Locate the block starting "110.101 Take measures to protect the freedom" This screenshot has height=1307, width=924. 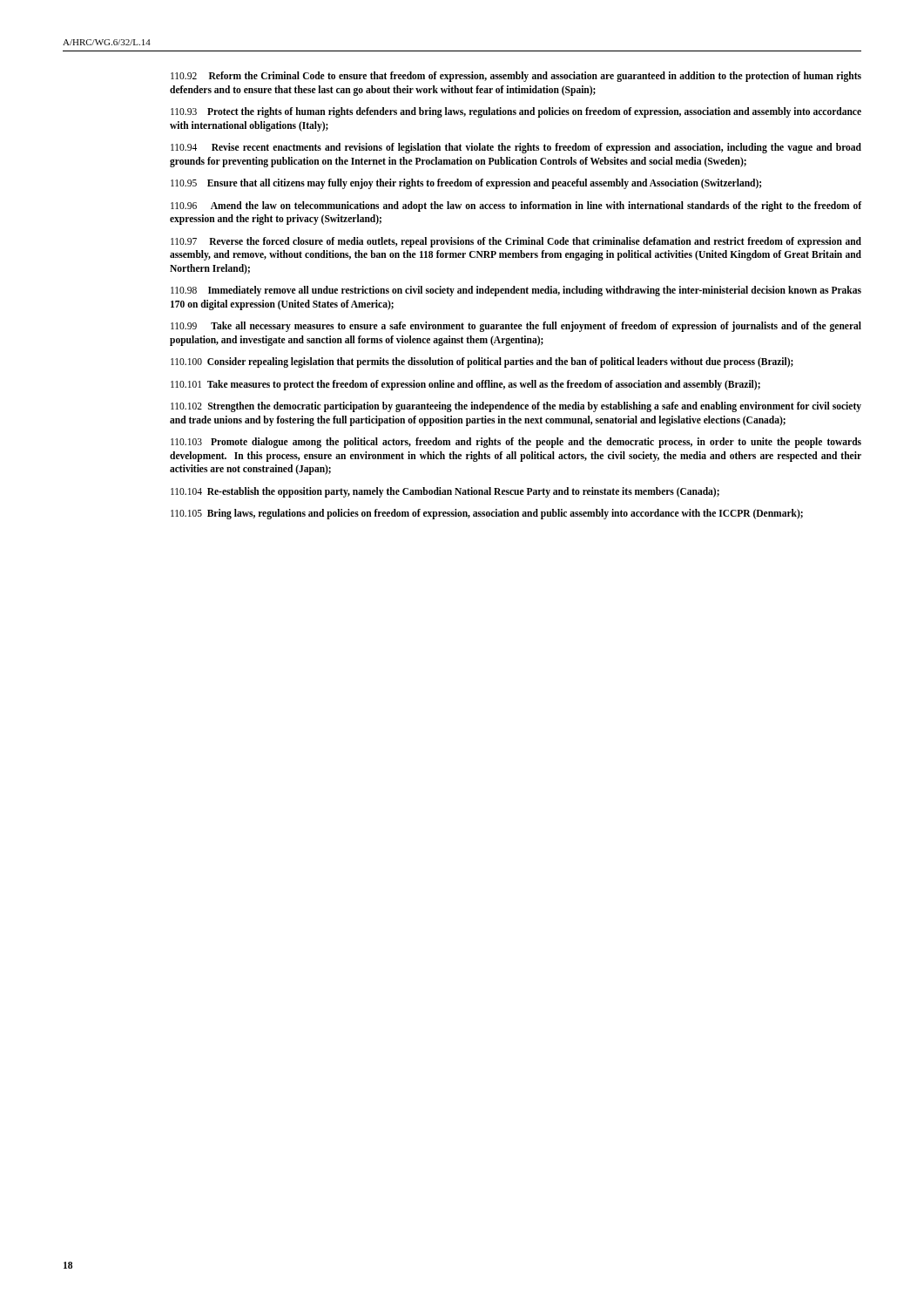point(465,384)
